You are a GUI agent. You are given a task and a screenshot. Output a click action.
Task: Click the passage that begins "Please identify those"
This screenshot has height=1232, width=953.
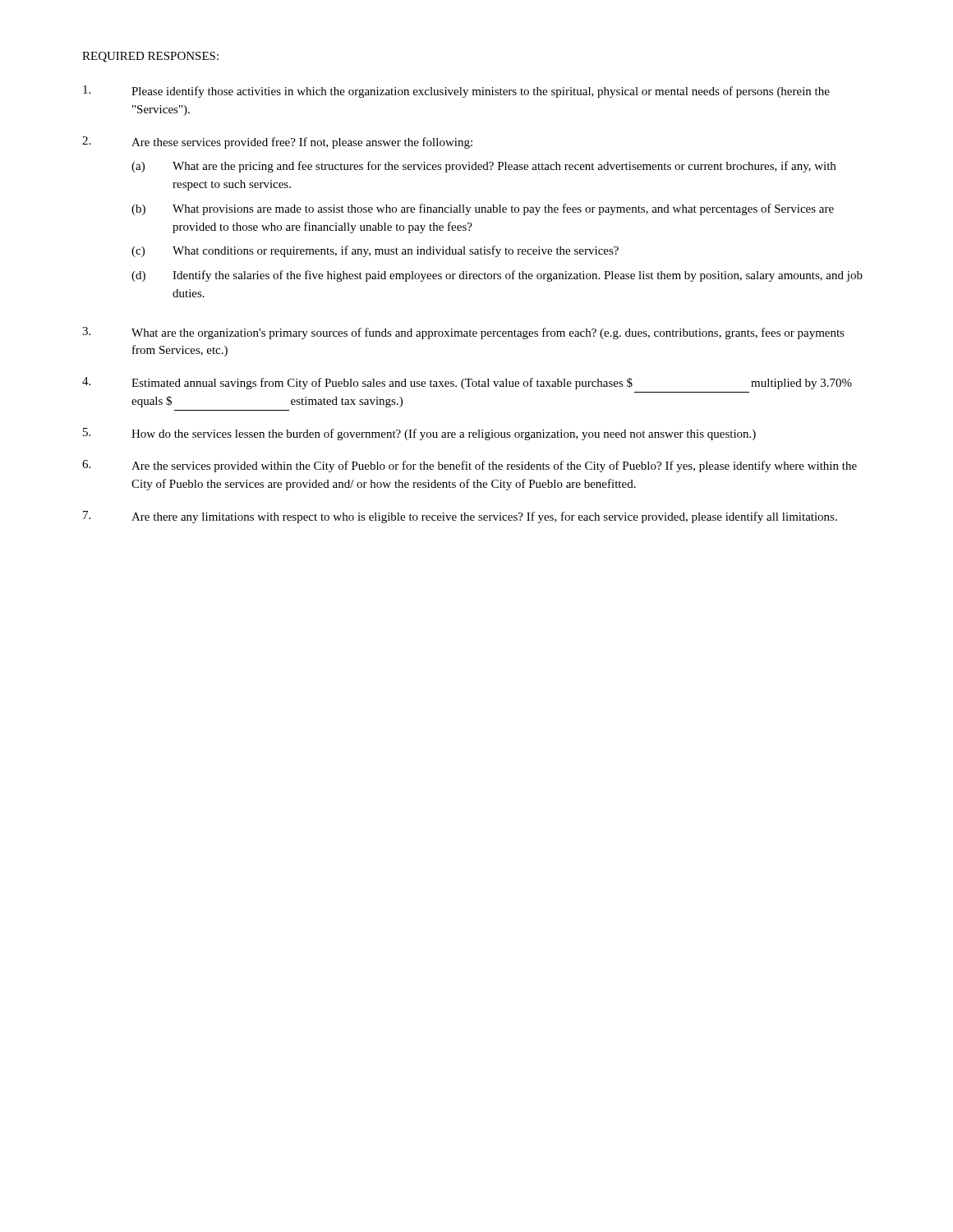(x=476, y=101)
